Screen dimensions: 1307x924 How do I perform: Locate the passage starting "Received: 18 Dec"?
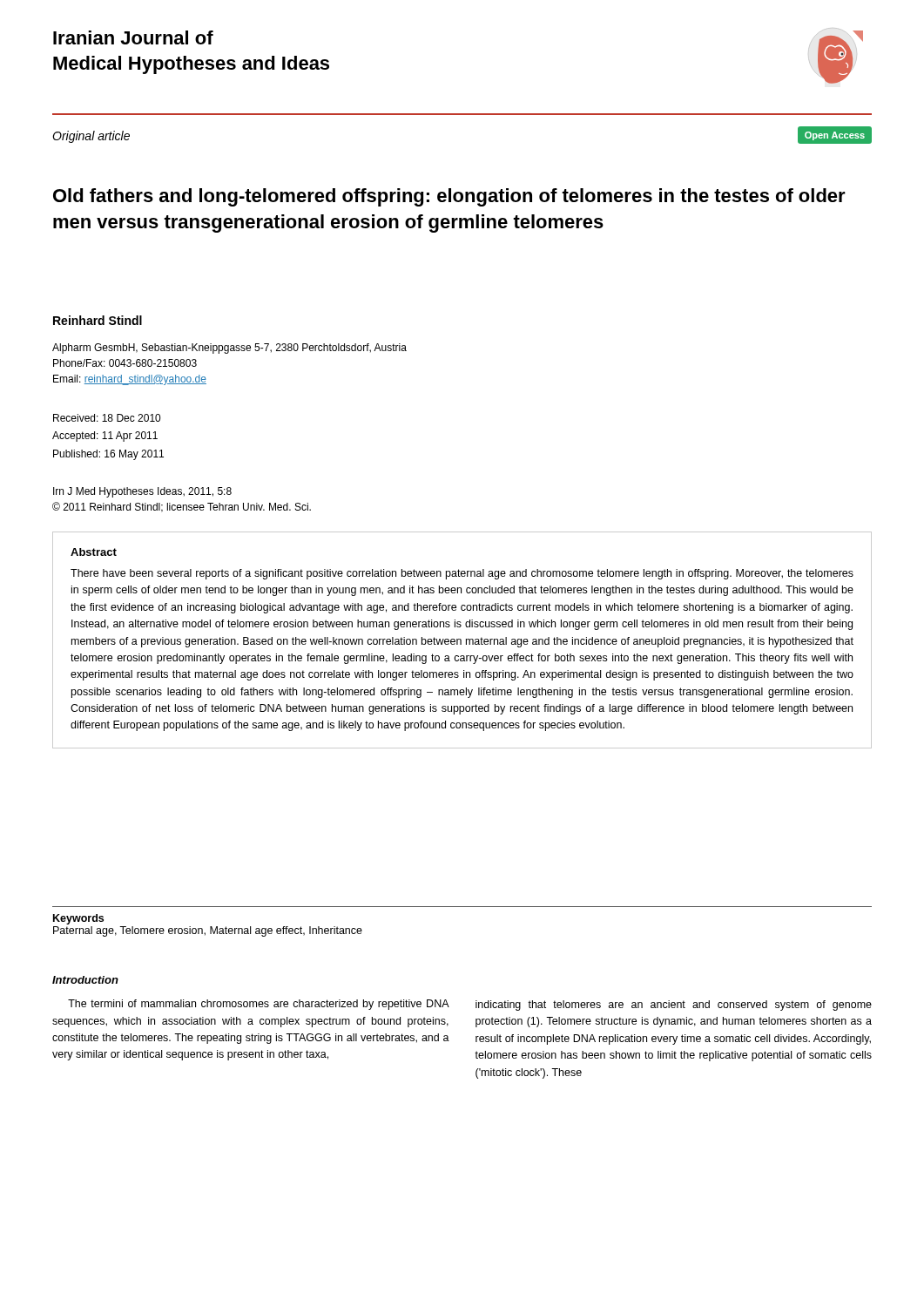[108, 436]
